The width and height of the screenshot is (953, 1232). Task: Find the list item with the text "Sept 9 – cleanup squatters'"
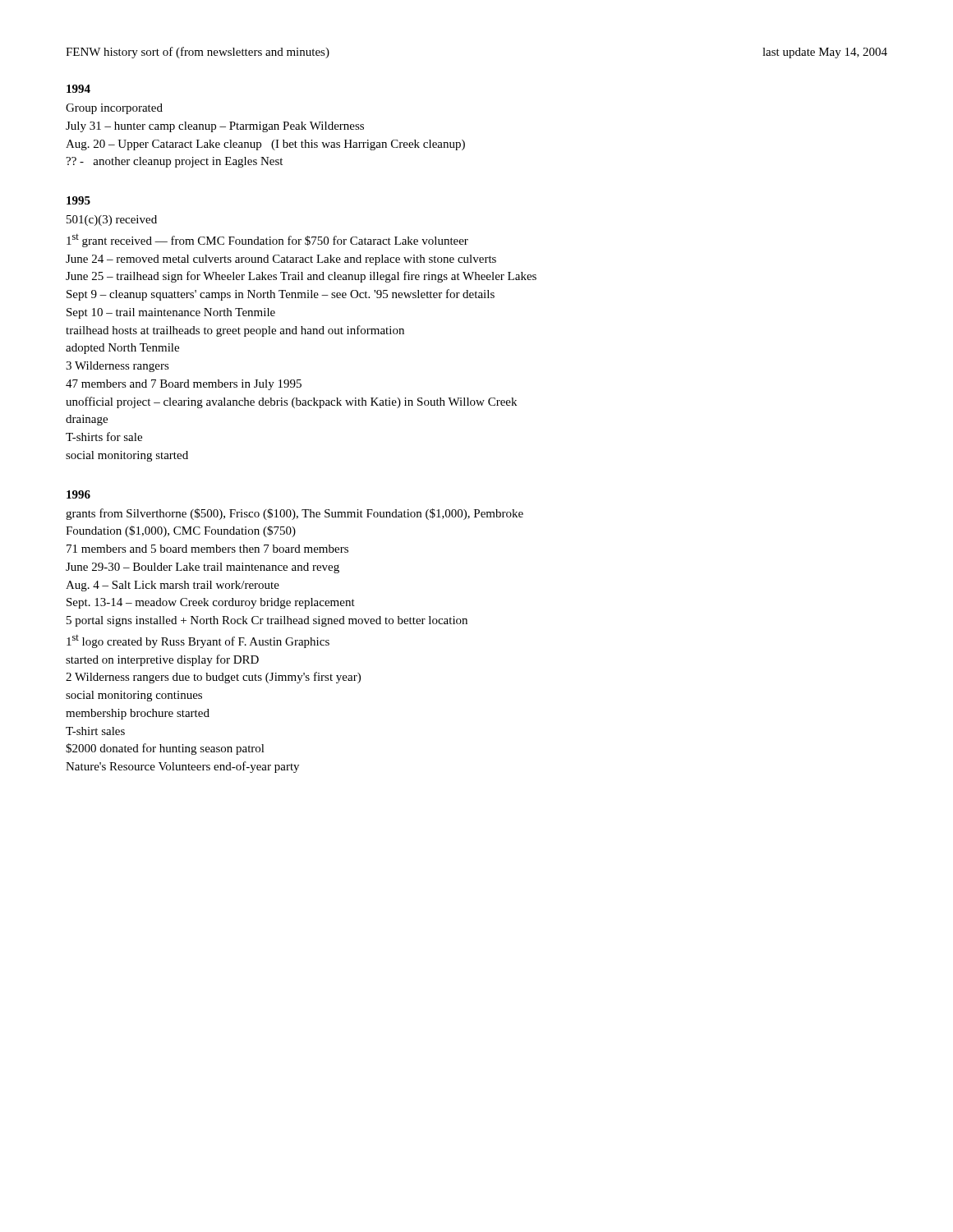tap(280, 294)
